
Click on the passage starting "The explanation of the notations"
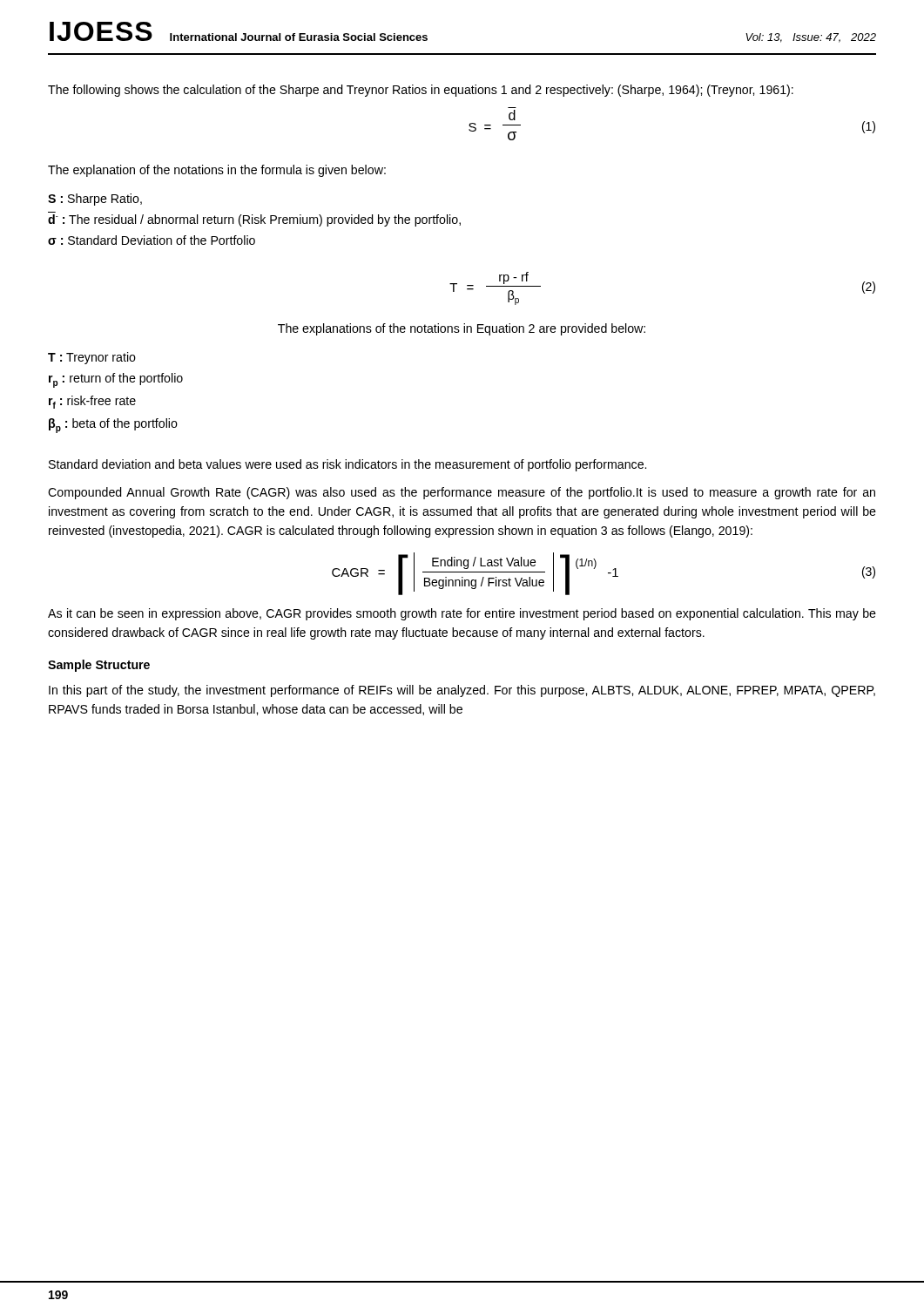pos(217,170)
